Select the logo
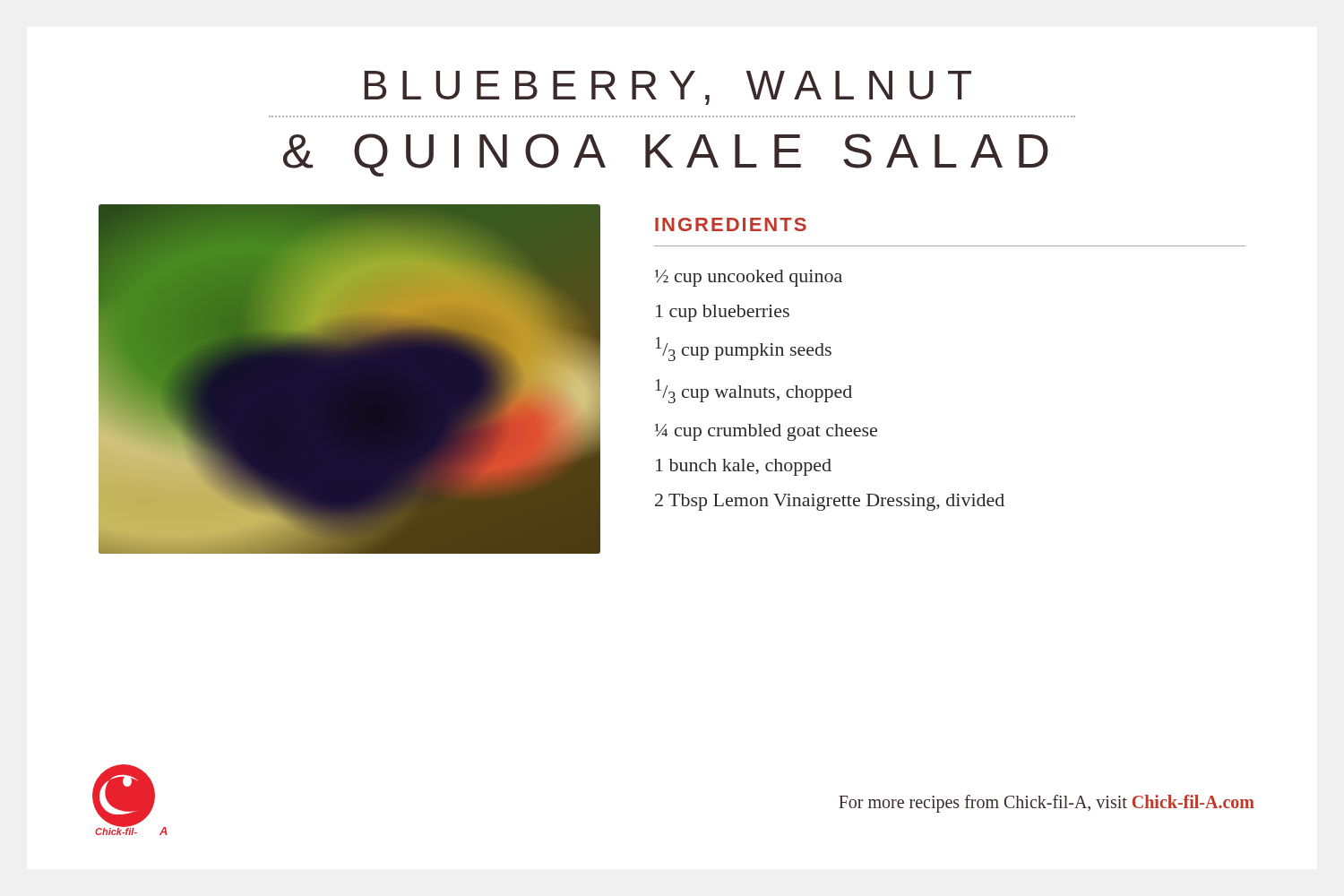 [148, 802]
